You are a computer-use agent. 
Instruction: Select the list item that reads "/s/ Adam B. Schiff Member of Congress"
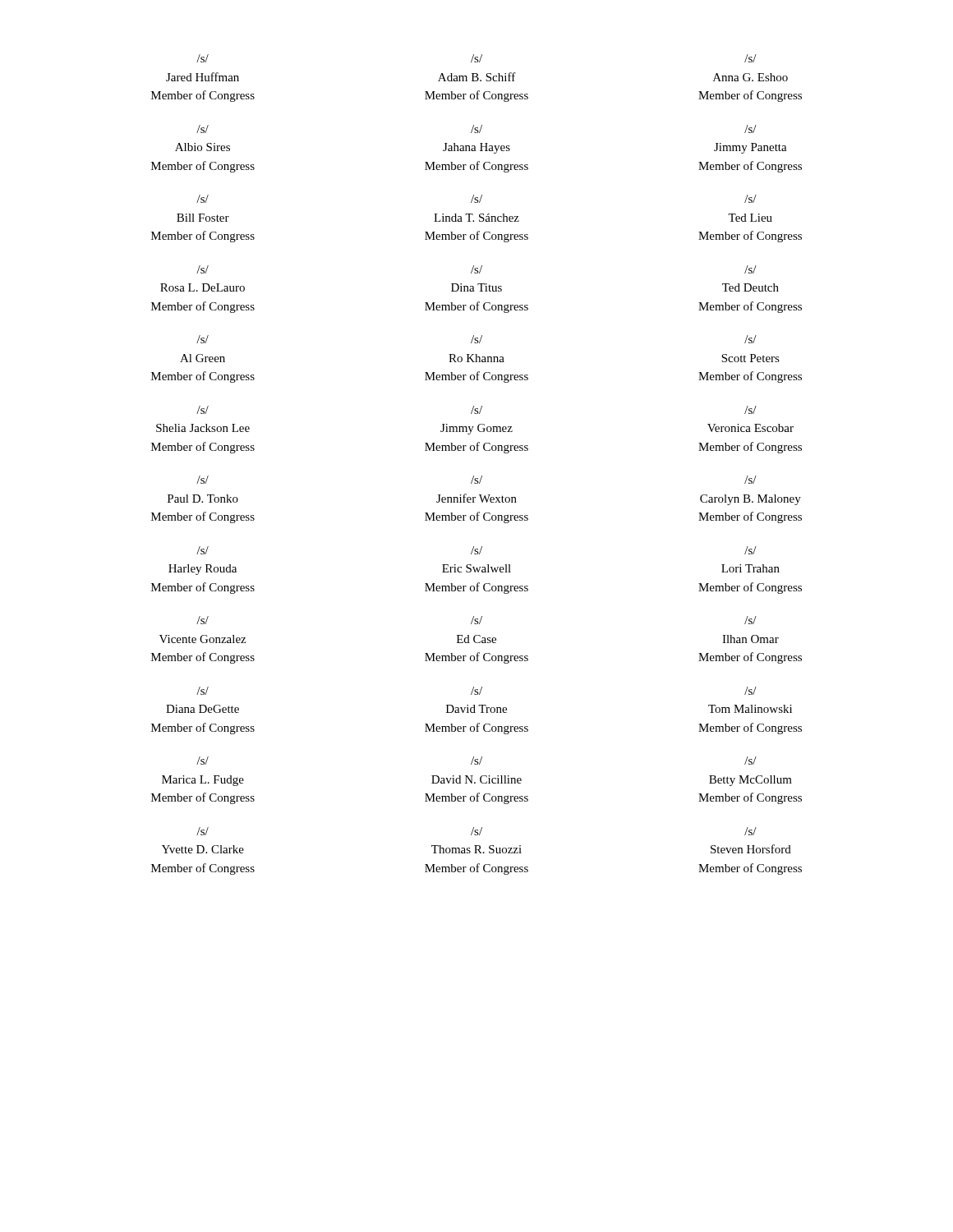coord(476,77)
